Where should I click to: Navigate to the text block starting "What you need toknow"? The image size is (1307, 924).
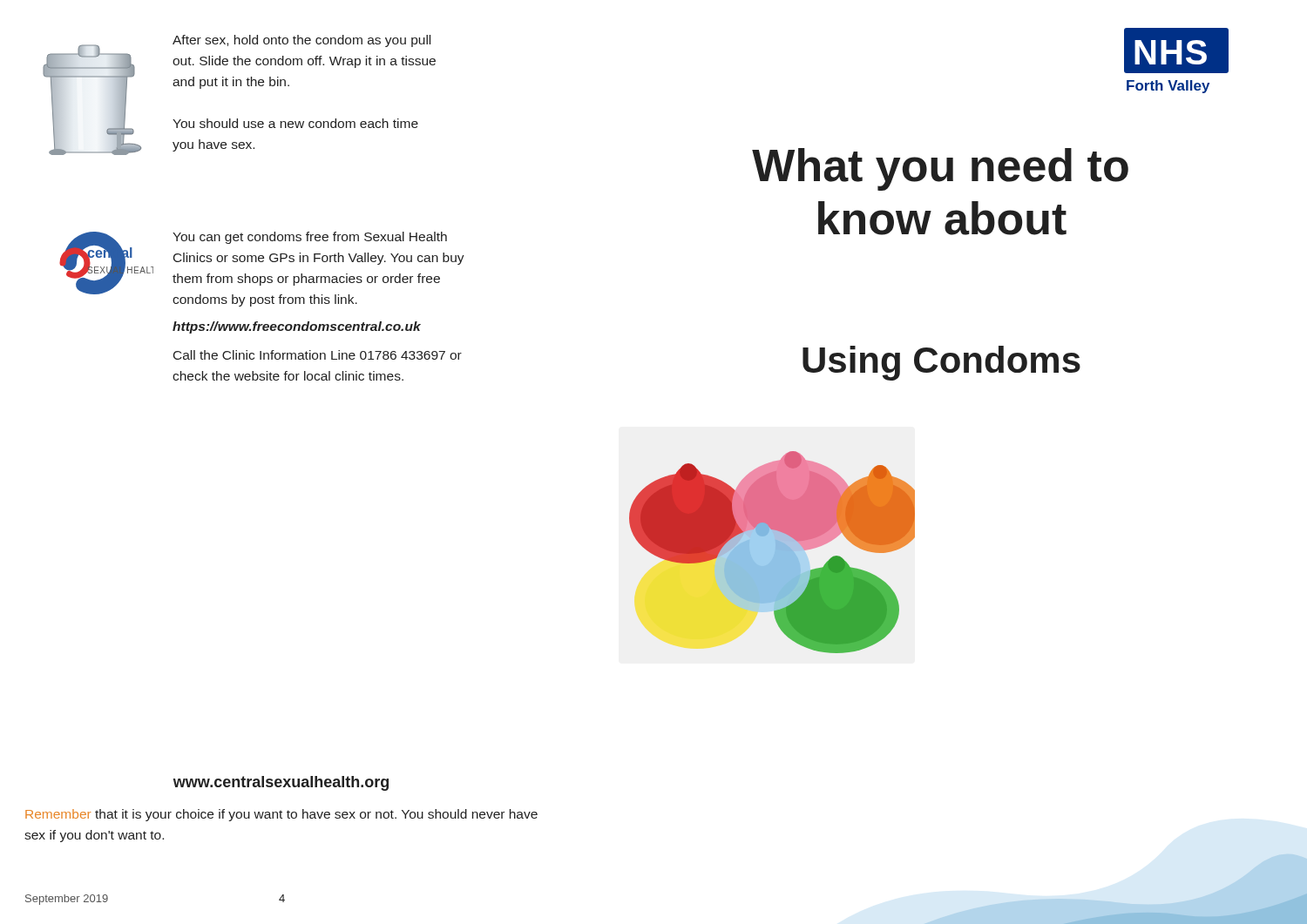point(941,192)
